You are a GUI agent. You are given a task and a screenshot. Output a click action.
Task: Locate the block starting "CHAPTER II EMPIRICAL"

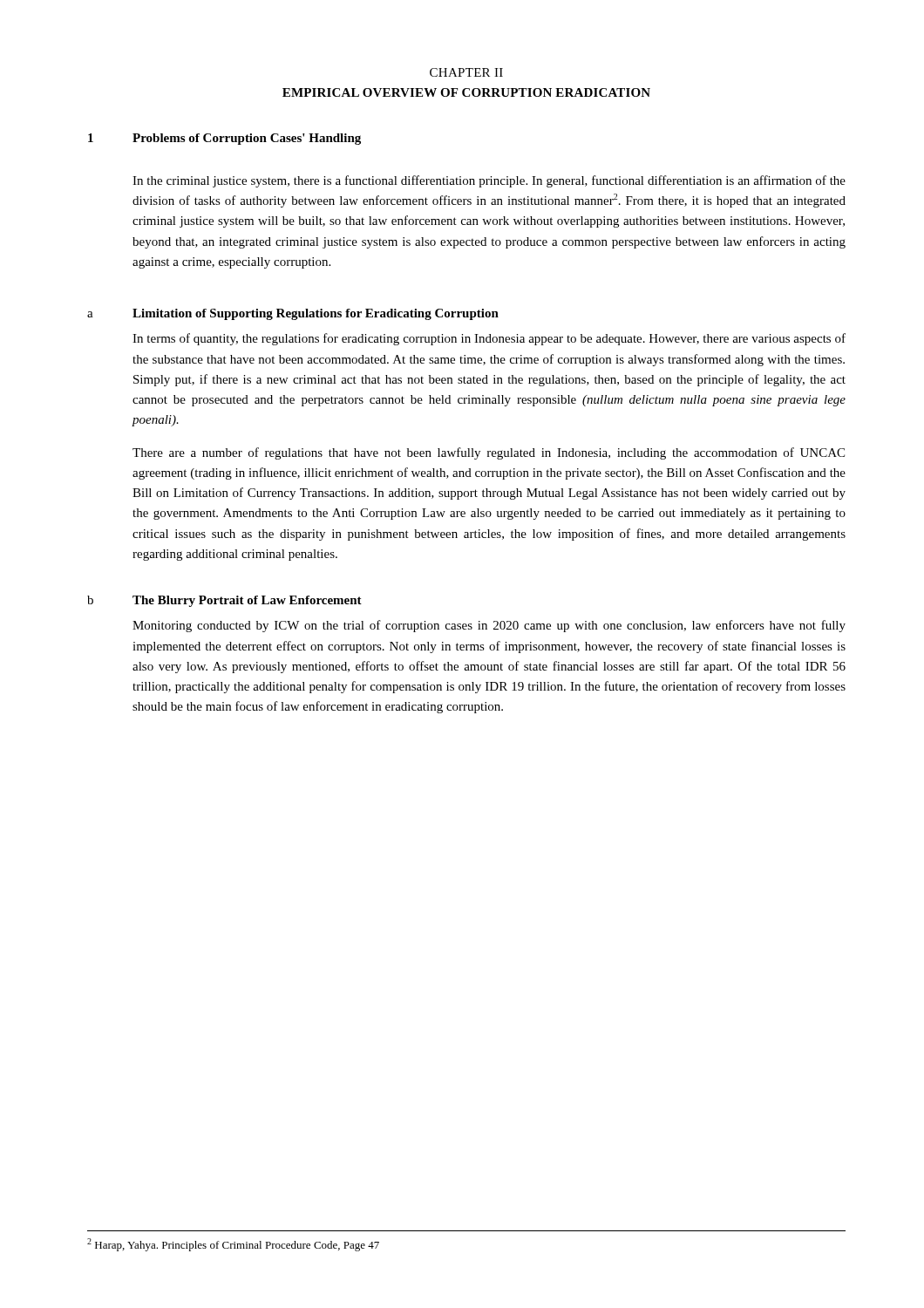click(466, 83)
